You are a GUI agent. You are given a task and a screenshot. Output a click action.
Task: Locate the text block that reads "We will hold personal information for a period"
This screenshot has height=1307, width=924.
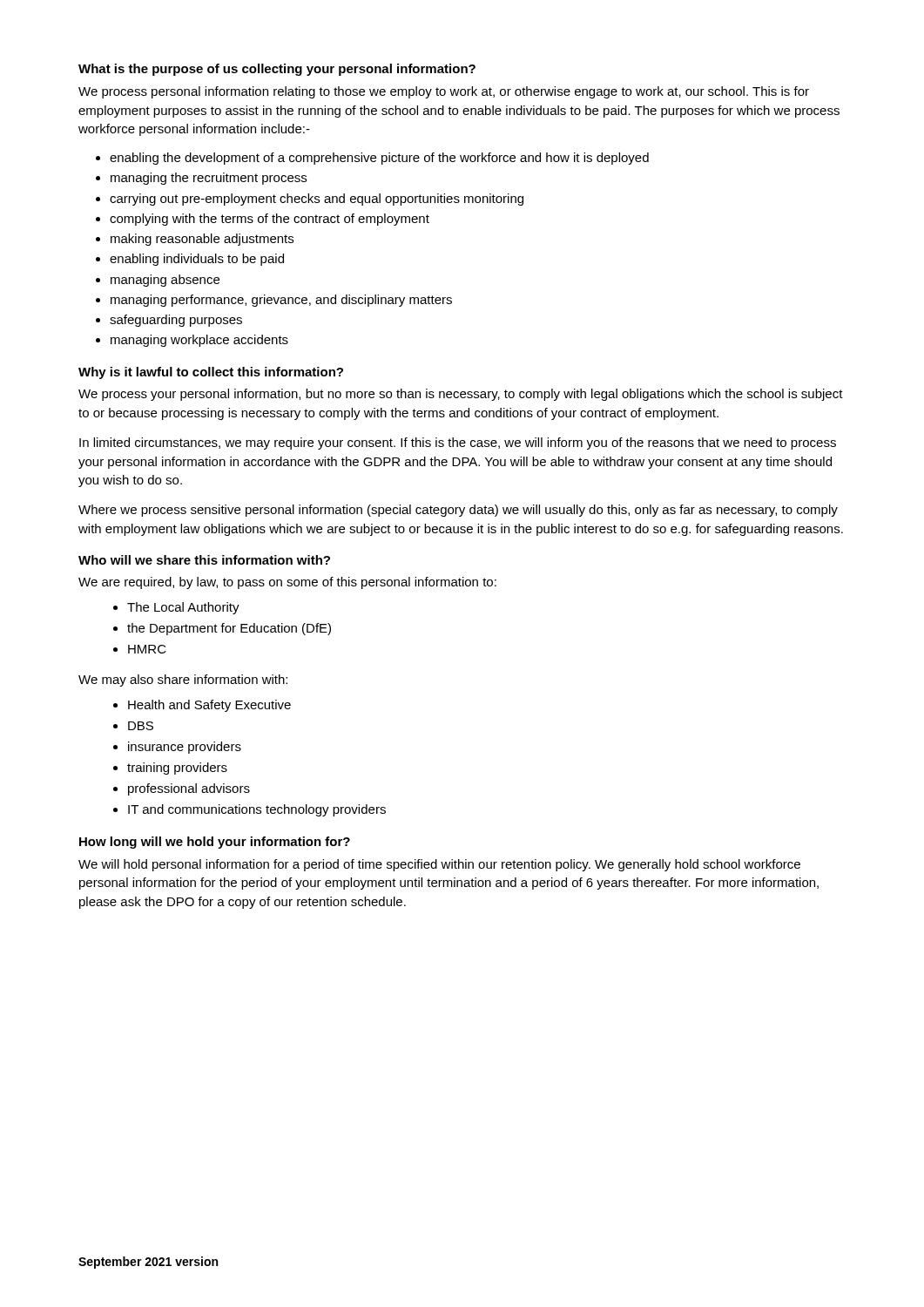point(449,882)
